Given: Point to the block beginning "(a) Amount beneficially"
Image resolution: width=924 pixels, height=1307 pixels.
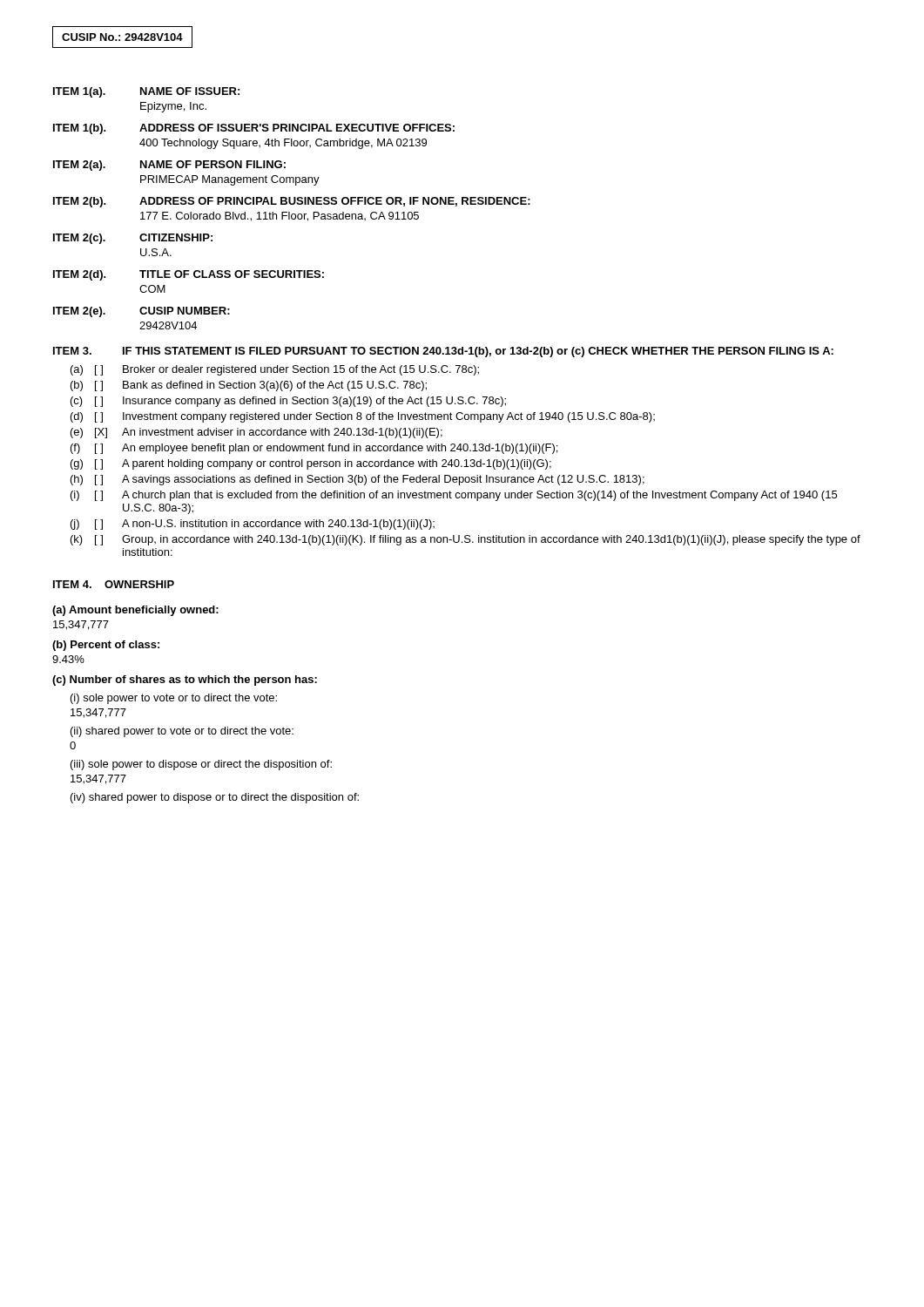Looking at the screenshot, I should [135, 611].
